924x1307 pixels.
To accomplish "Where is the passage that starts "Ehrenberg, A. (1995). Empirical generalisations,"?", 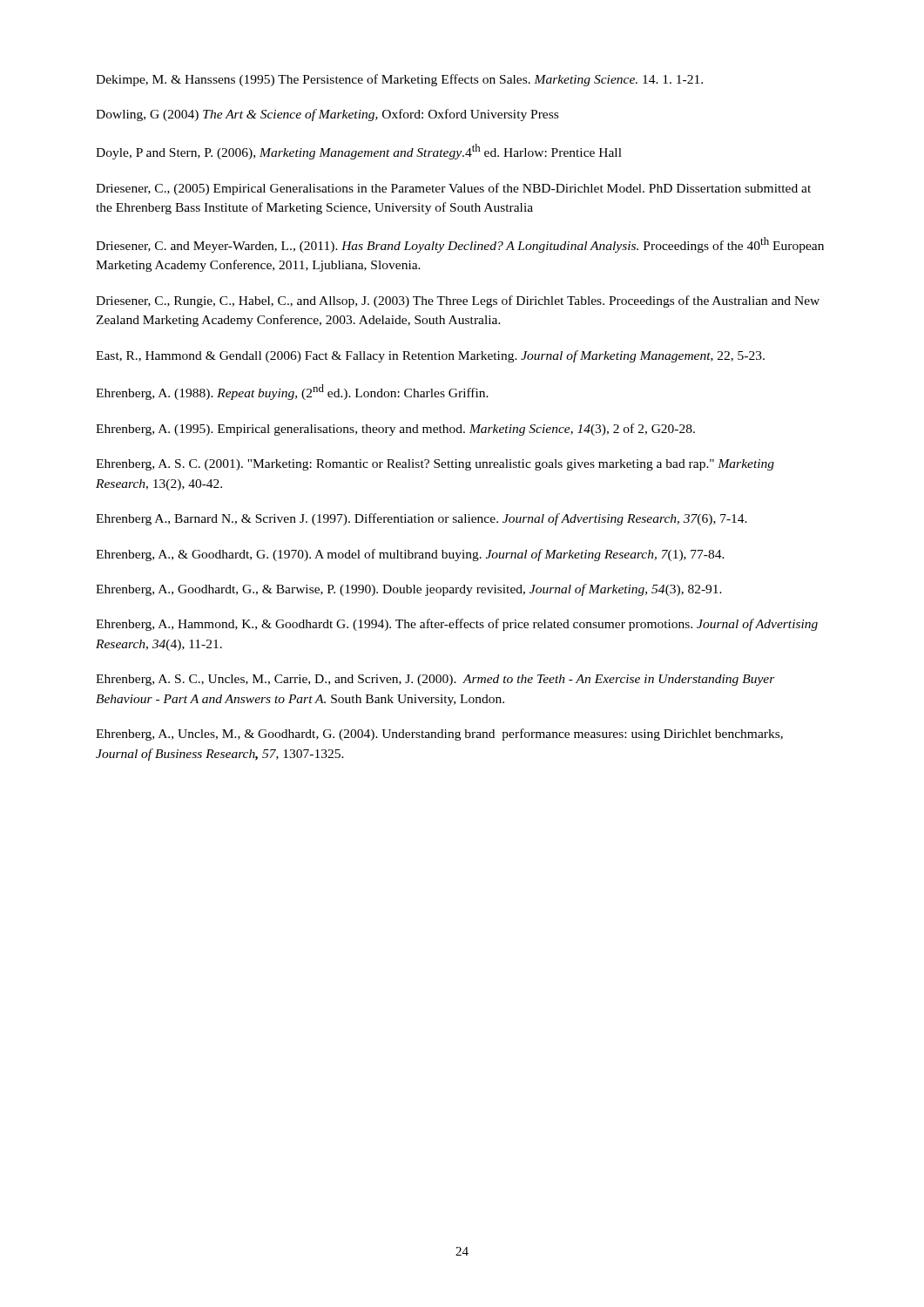I will (x=396, y=428).
